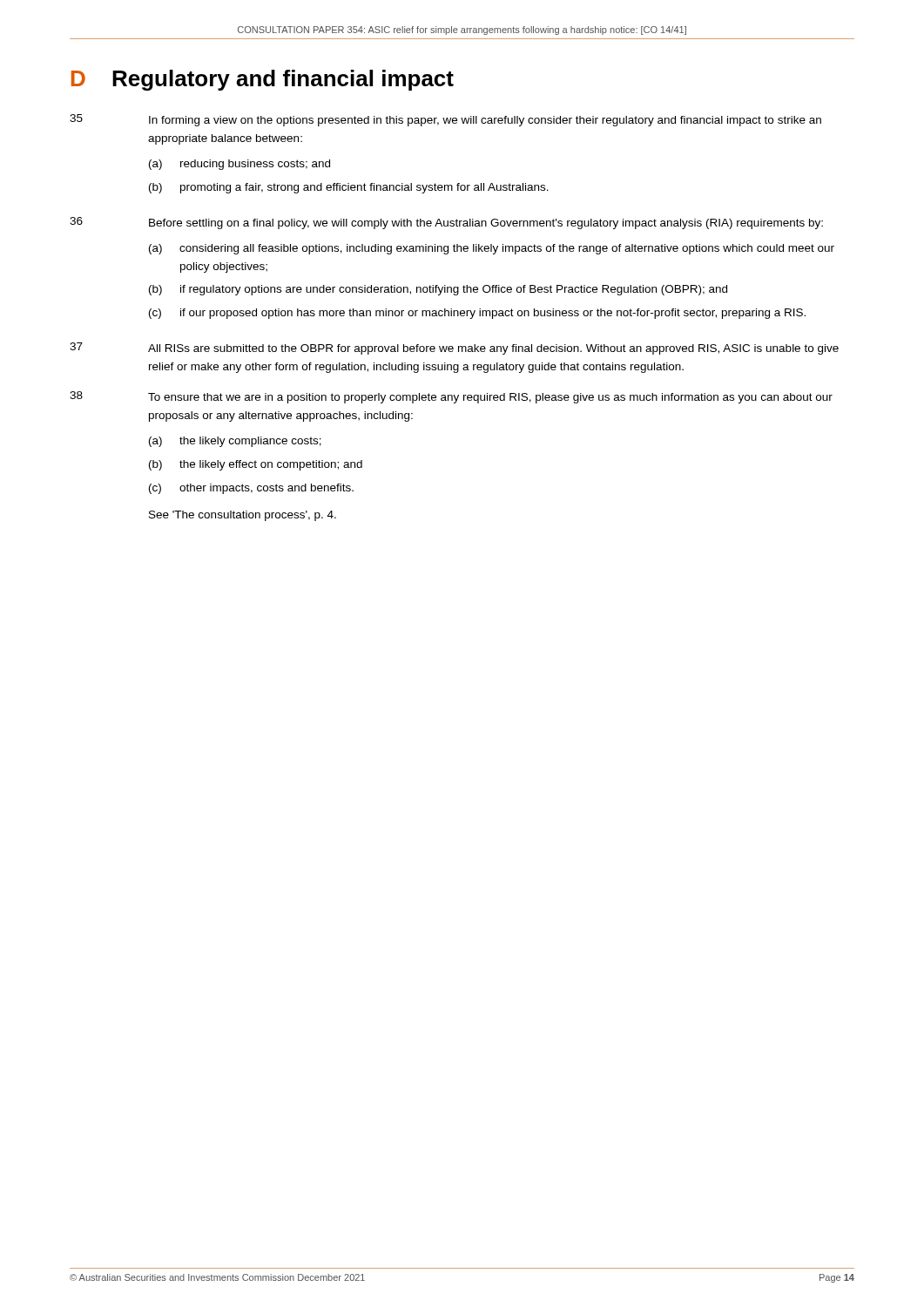The image size is (924, 1307).
Task: Find the passage starting "(c) if our proposed option has more than"
Action: [x=501, y=314]
